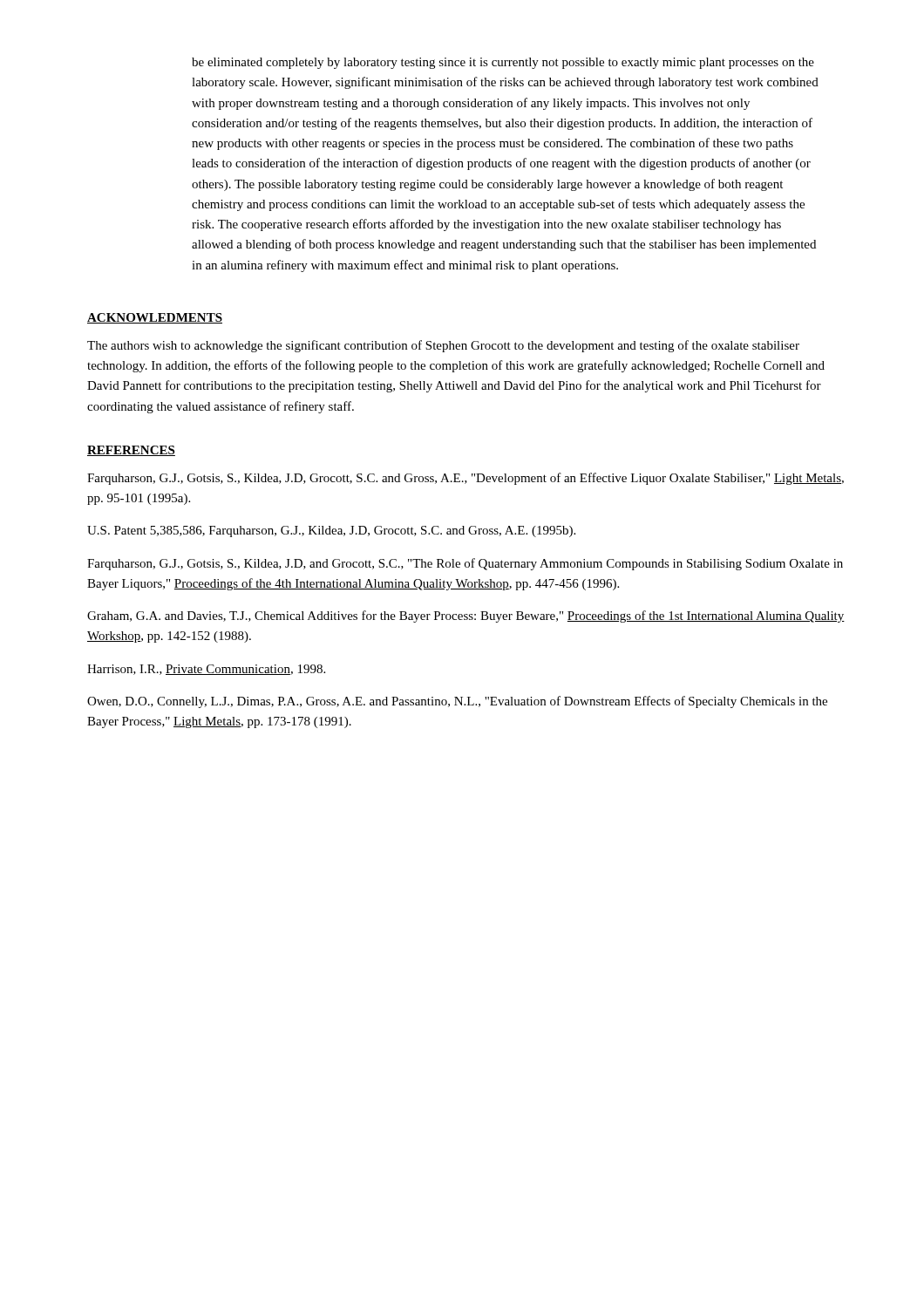The width and height of the screenshot is (924, 1308).
Task: Click on the text block that reads "Farquharson, G.J., Gotsis, S., Kildea, J.D, Grocott,"
Action: tap(466, 488)
